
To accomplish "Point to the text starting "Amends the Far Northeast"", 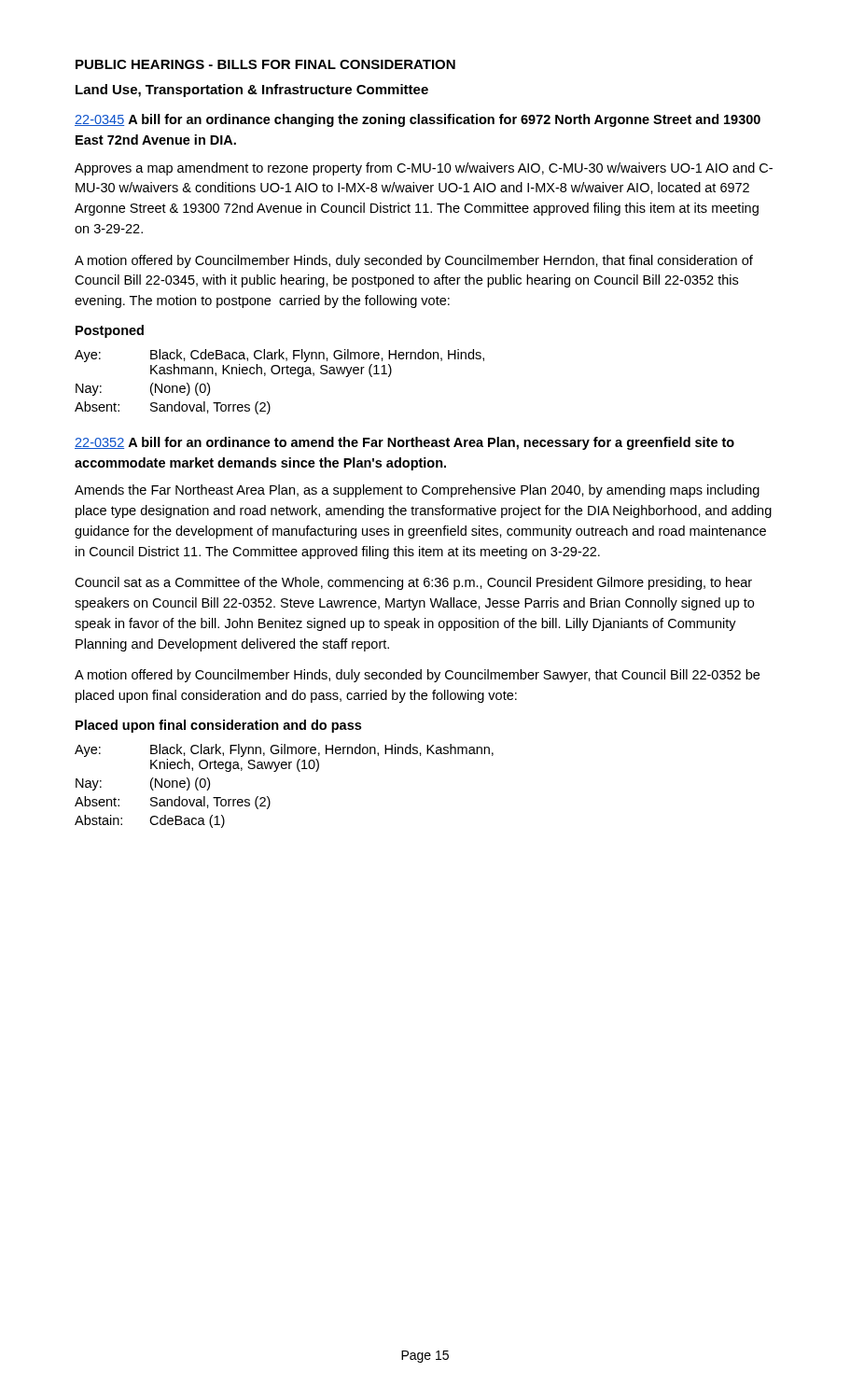I will point(425,522).
